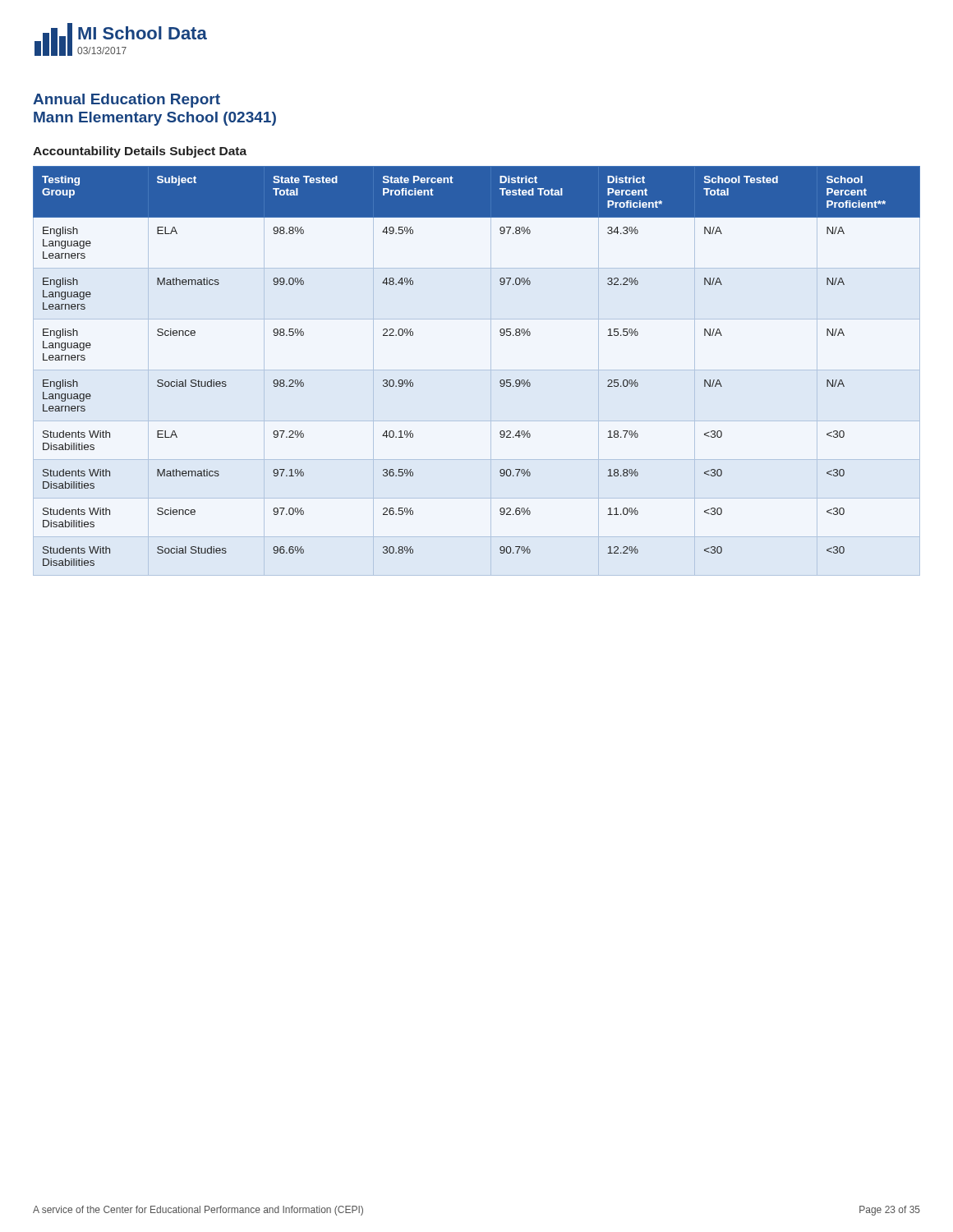The width and height of the screenshot is (953, 1232).
Task: Click where it says "Accountability Details Subject Data"
Action: tap(140, 151)
